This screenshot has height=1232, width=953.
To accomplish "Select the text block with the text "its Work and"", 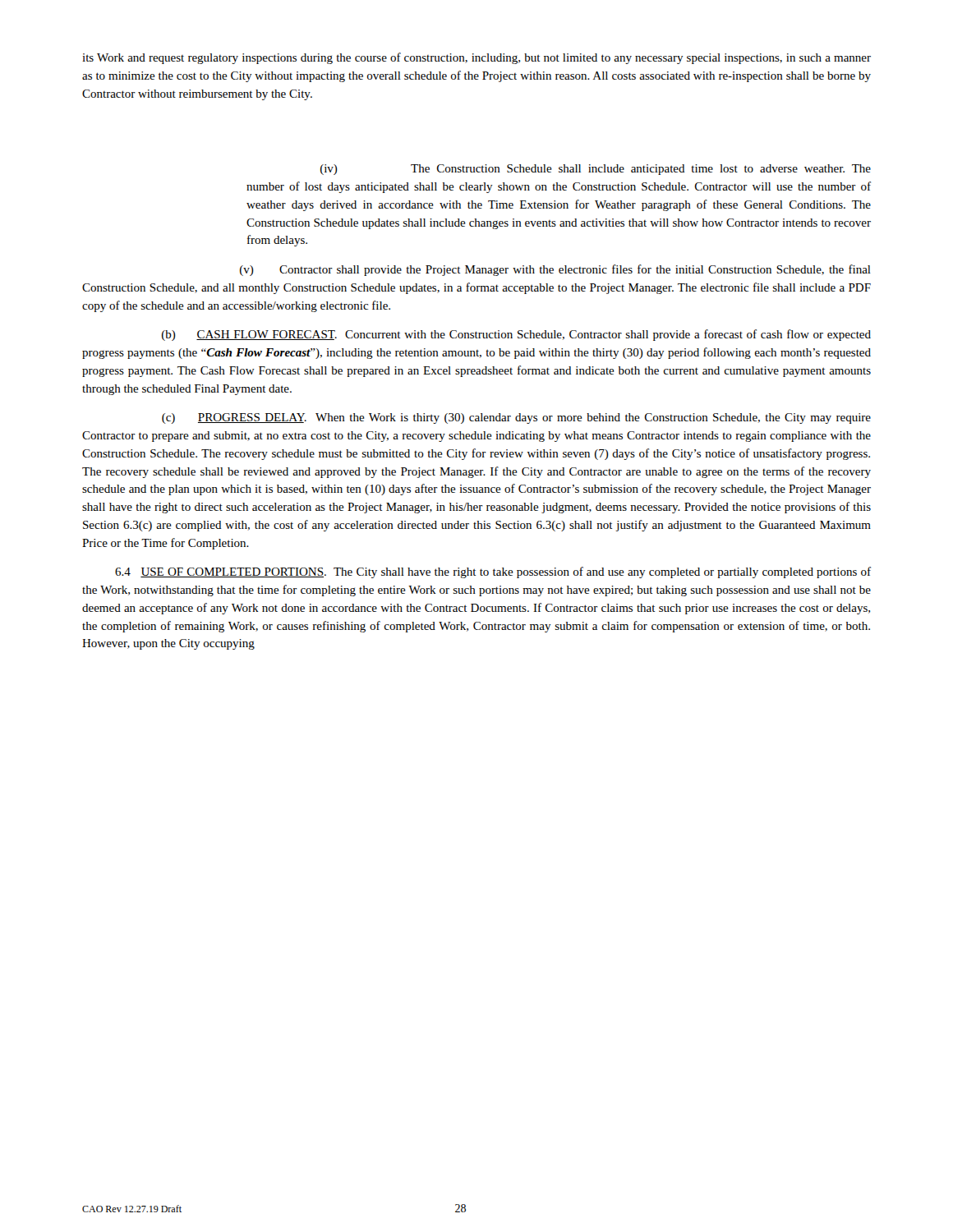I will 476,76.
